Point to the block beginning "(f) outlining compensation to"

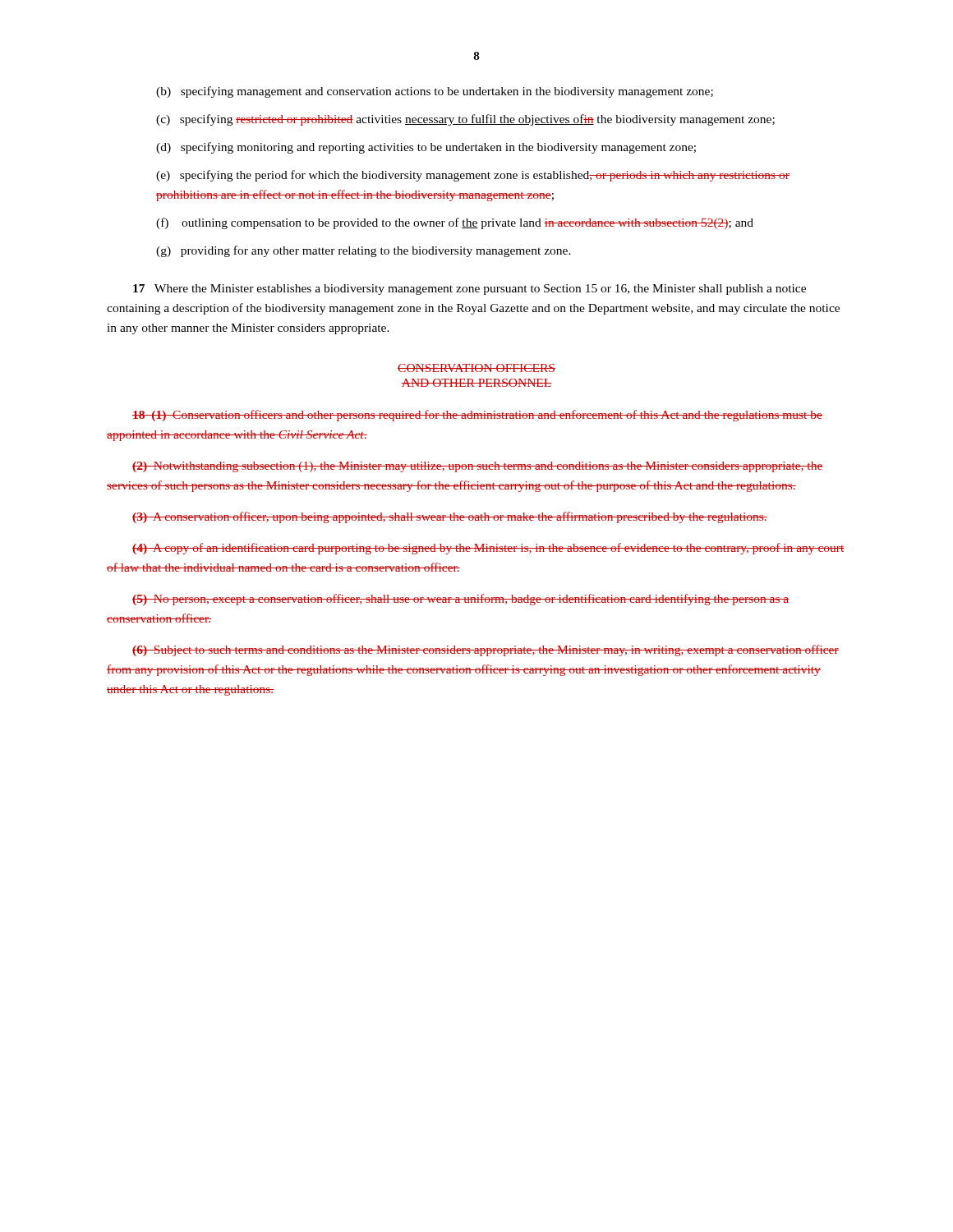coord(455,222)
